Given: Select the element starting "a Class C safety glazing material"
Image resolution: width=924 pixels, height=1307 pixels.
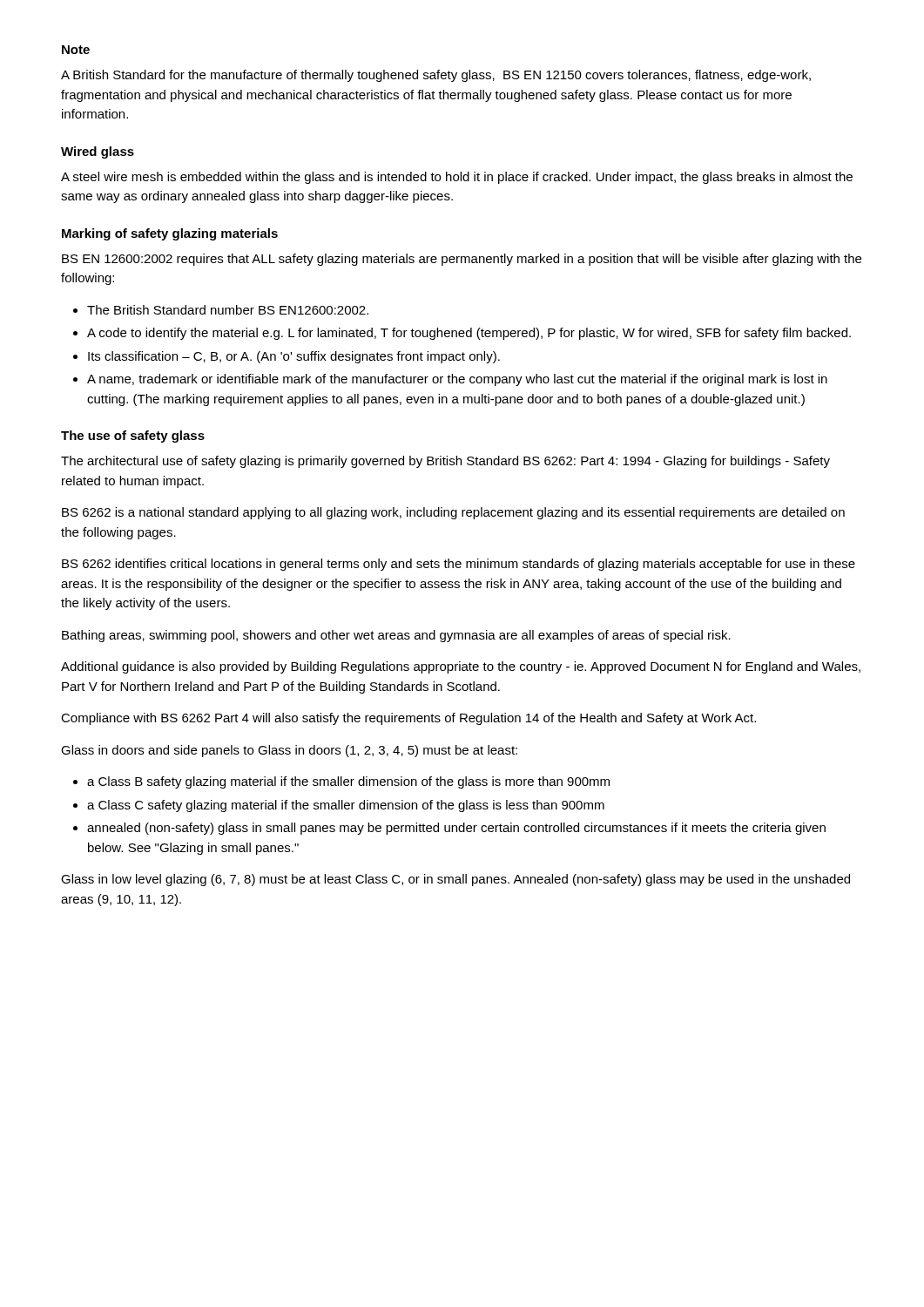Looking at the screenshot, I should click(346, 804).
